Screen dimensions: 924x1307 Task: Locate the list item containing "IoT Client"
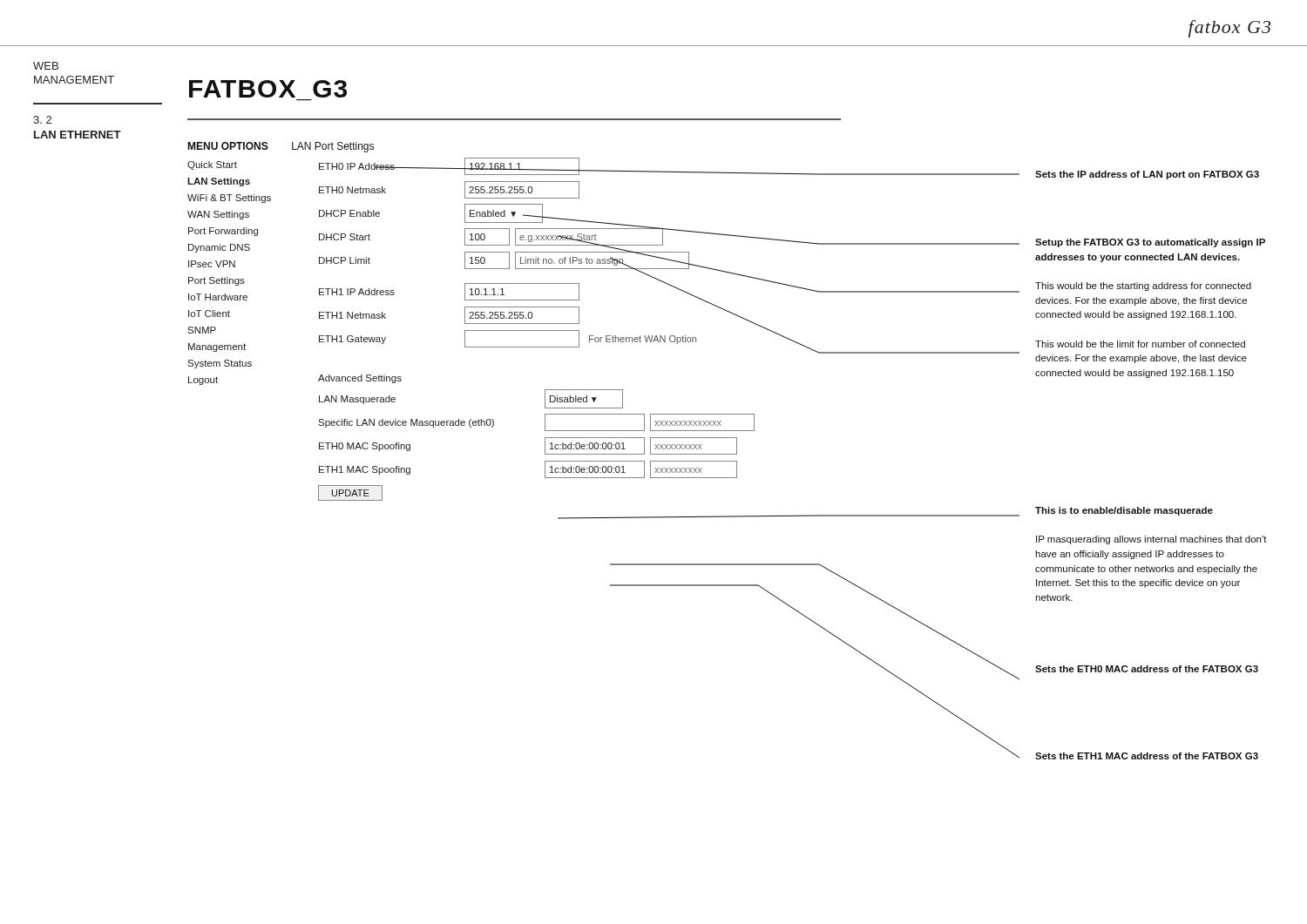[209, 313]
